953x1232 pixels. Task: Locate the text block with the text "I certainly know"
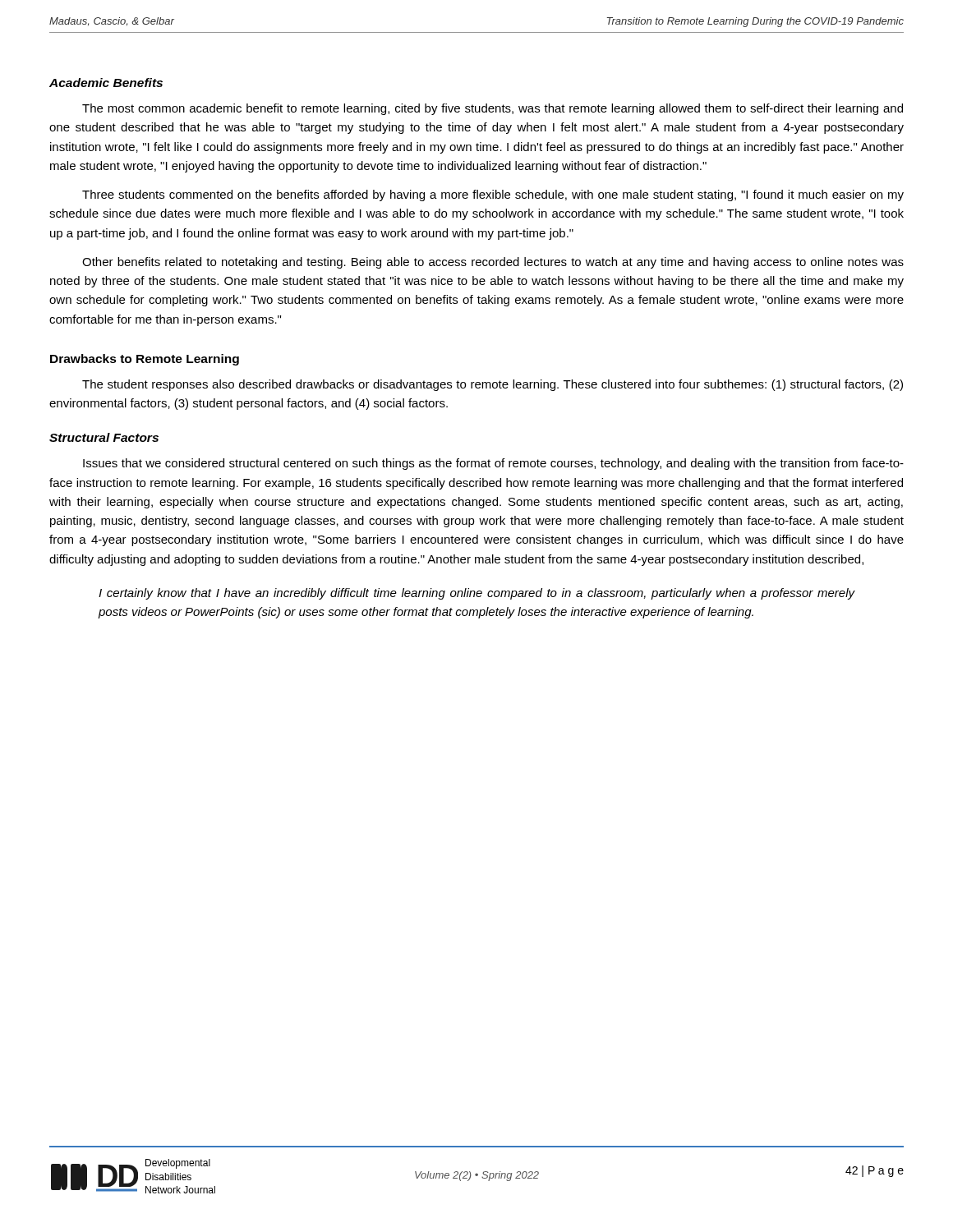[x=476, y=602]
